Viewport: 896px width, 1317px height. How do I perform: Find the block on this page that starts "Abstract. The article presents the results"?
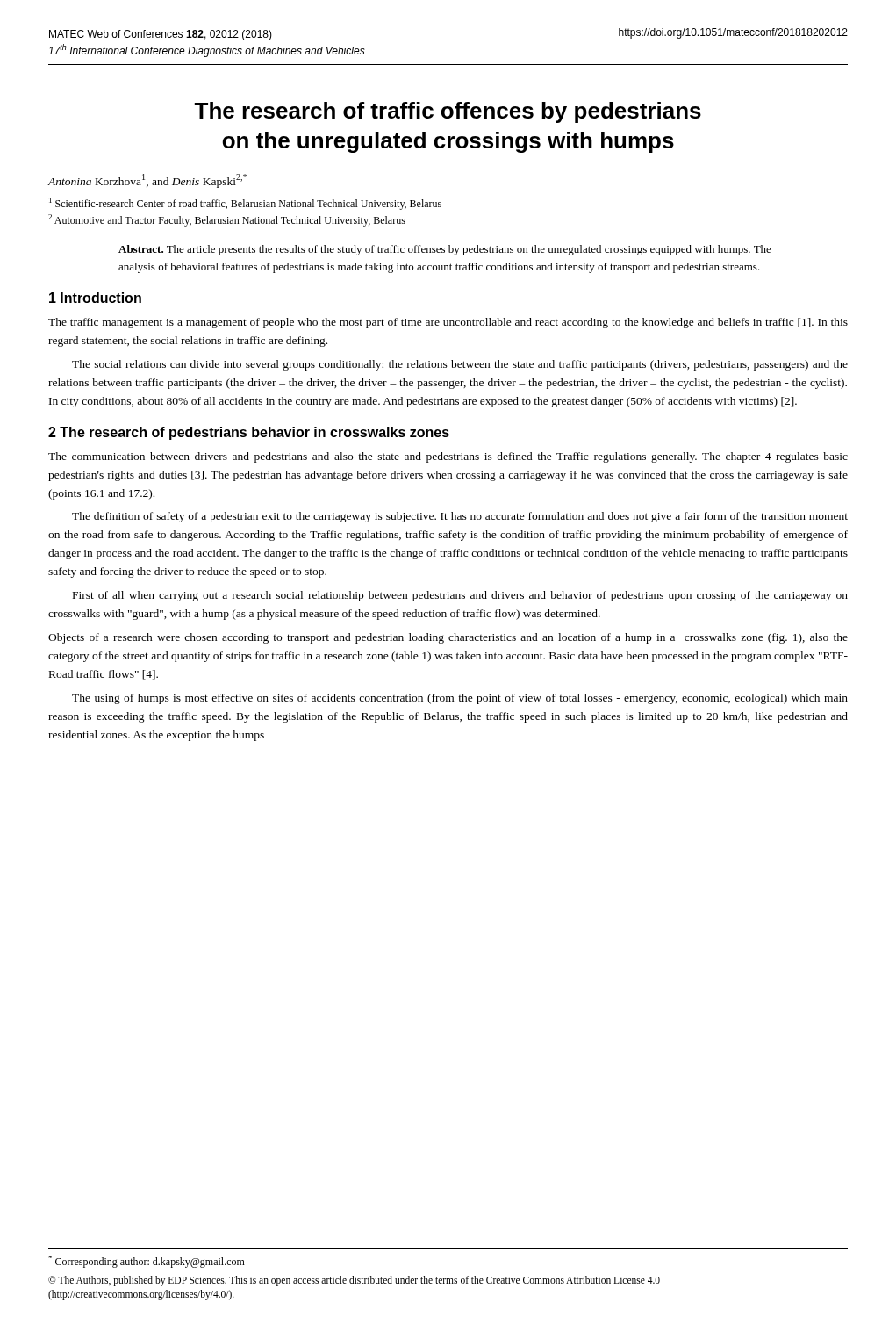[x=445, y=258]
